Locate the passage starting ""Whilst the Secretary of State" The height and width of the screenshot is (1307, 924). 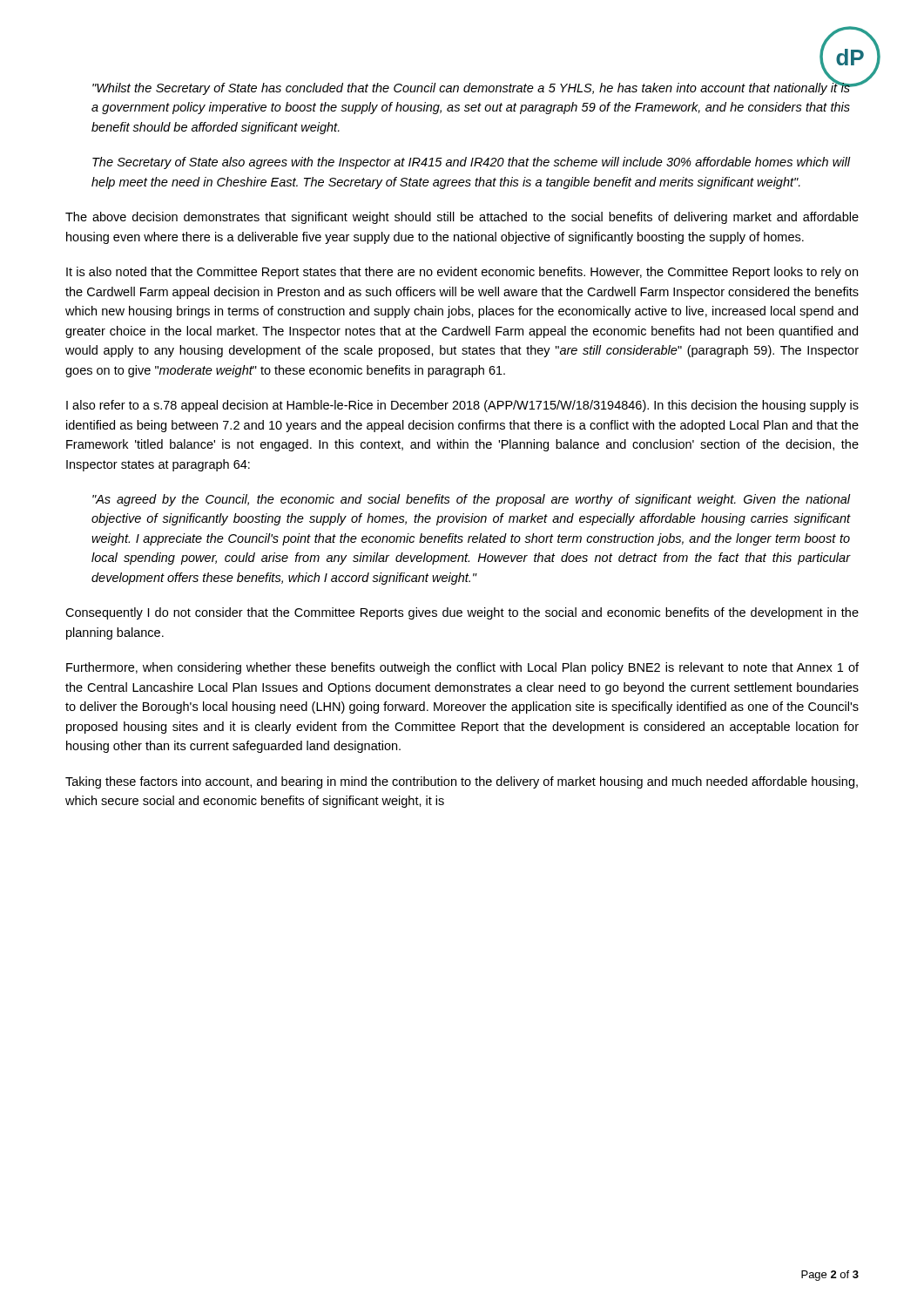coord(471,108)
